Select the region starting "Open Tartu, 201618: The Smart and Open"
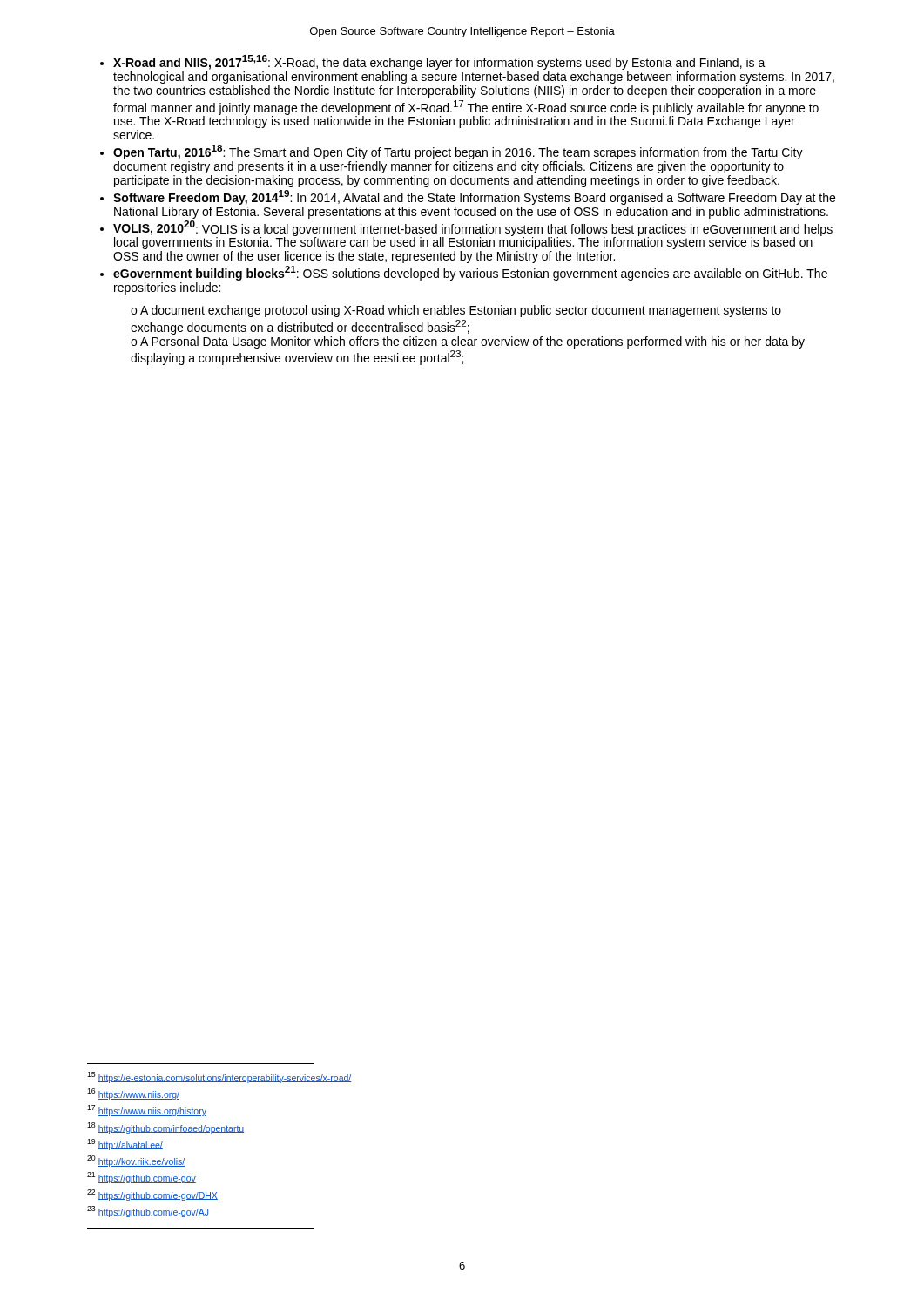Screen dimensions: 1307x924 point(475,165)
